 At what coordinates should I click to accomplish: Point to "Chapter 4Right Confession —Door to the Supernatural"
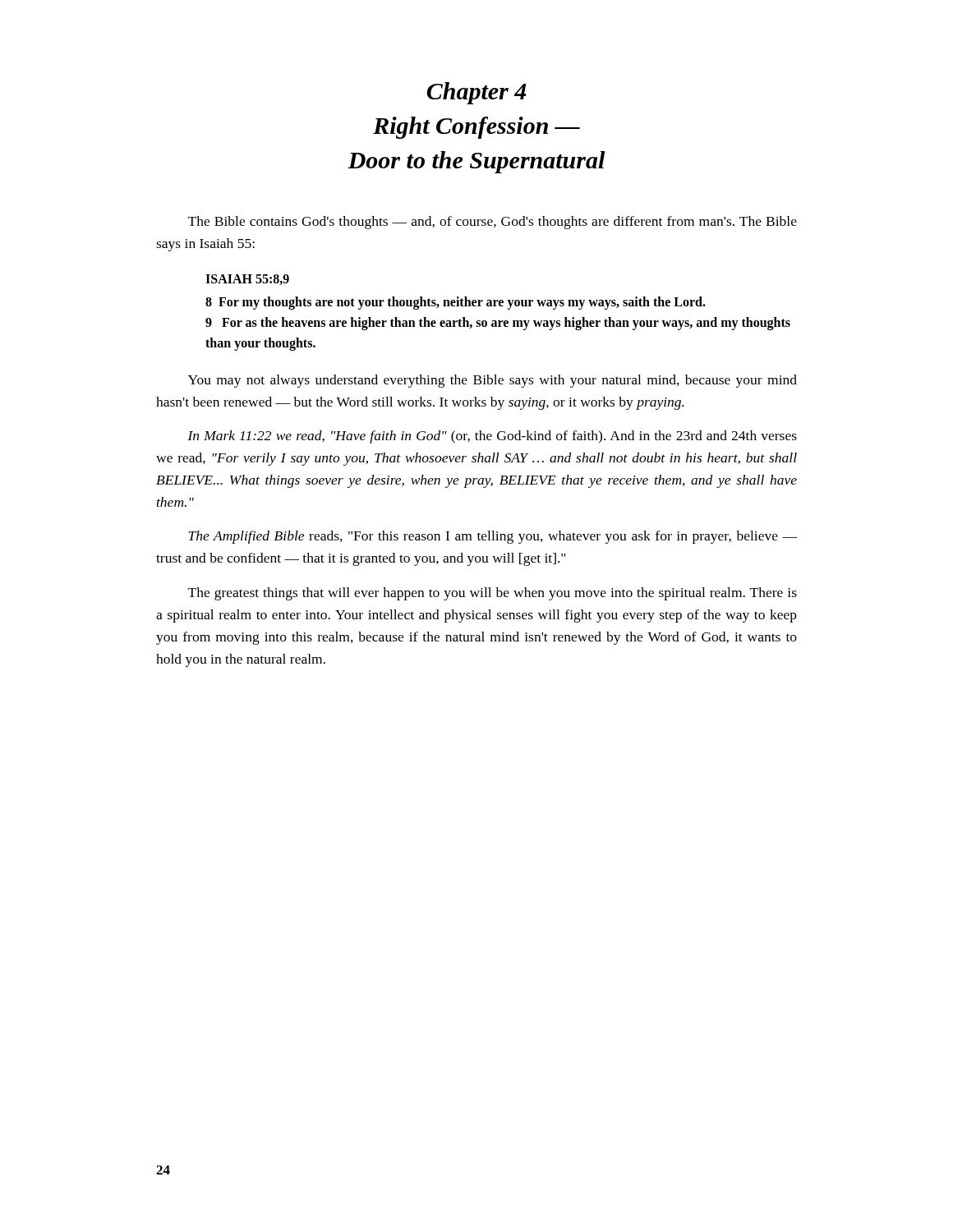click(476, 126)
